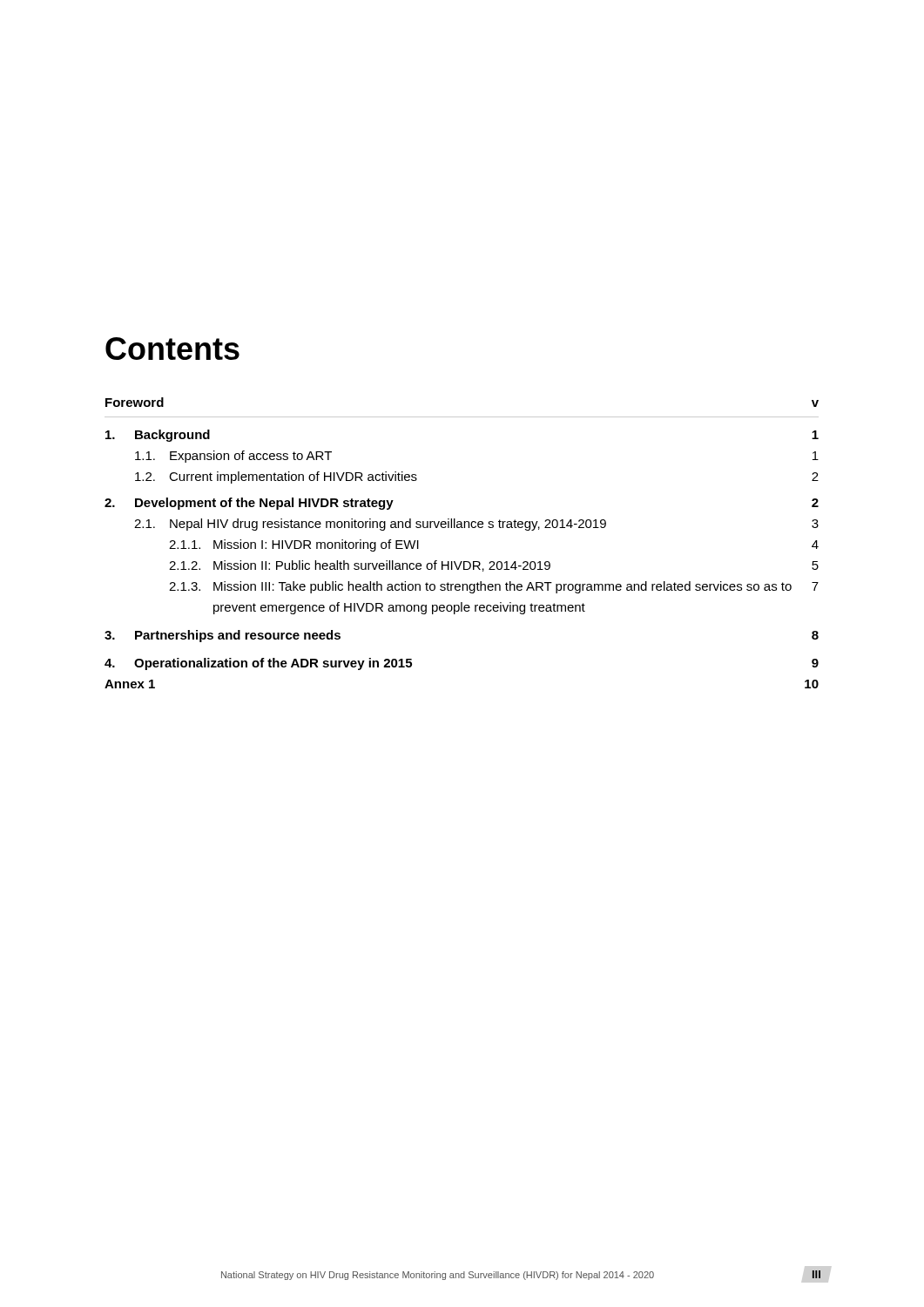Find the list item that reads "1. Expansion of access to ART 1"
The image size is (924, 1307).
pos(254,456)
